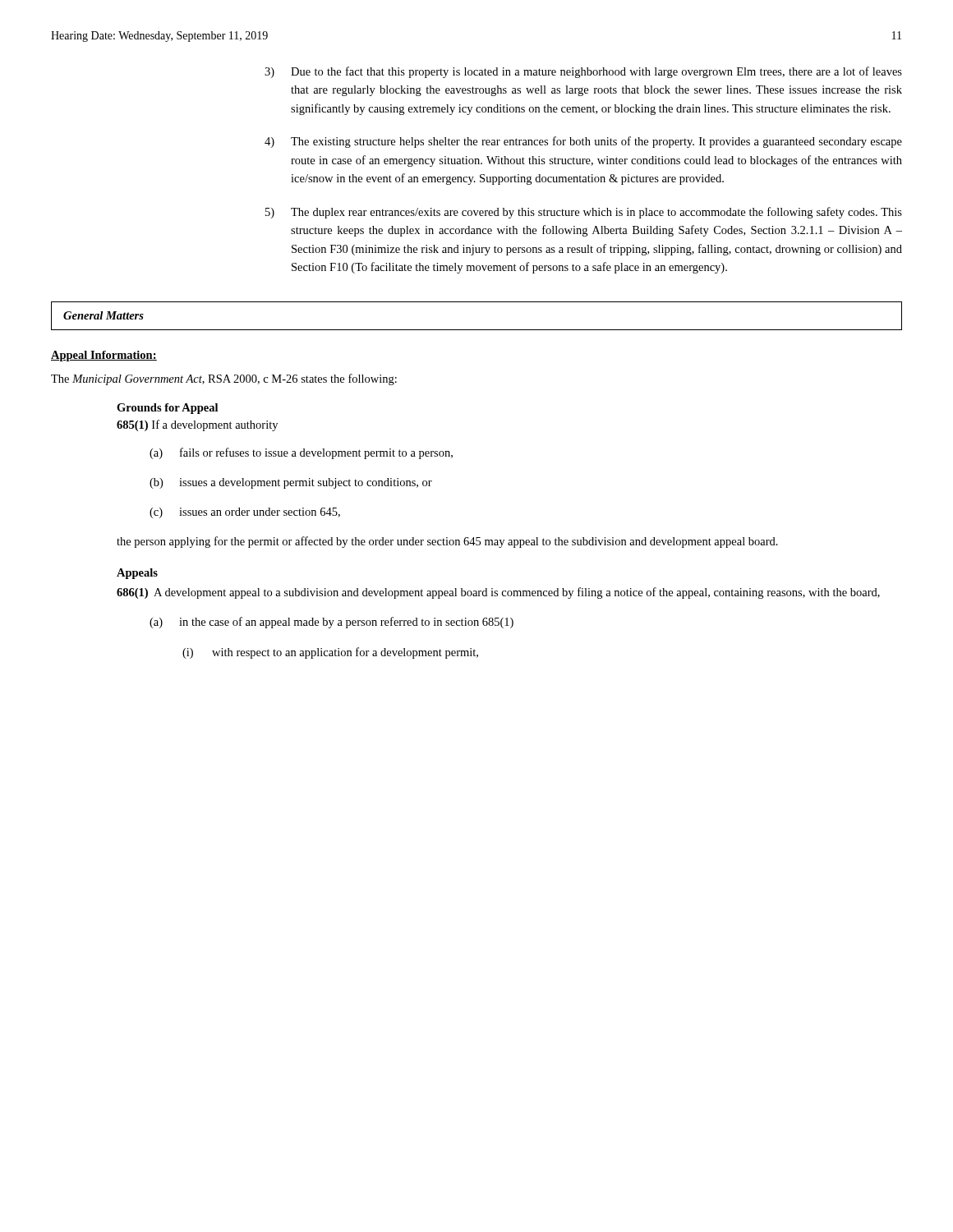This screenshot has width=953, height=1232.
Task: Navigate to the region starting "Grounds for Appeal"
Action: 167,408
